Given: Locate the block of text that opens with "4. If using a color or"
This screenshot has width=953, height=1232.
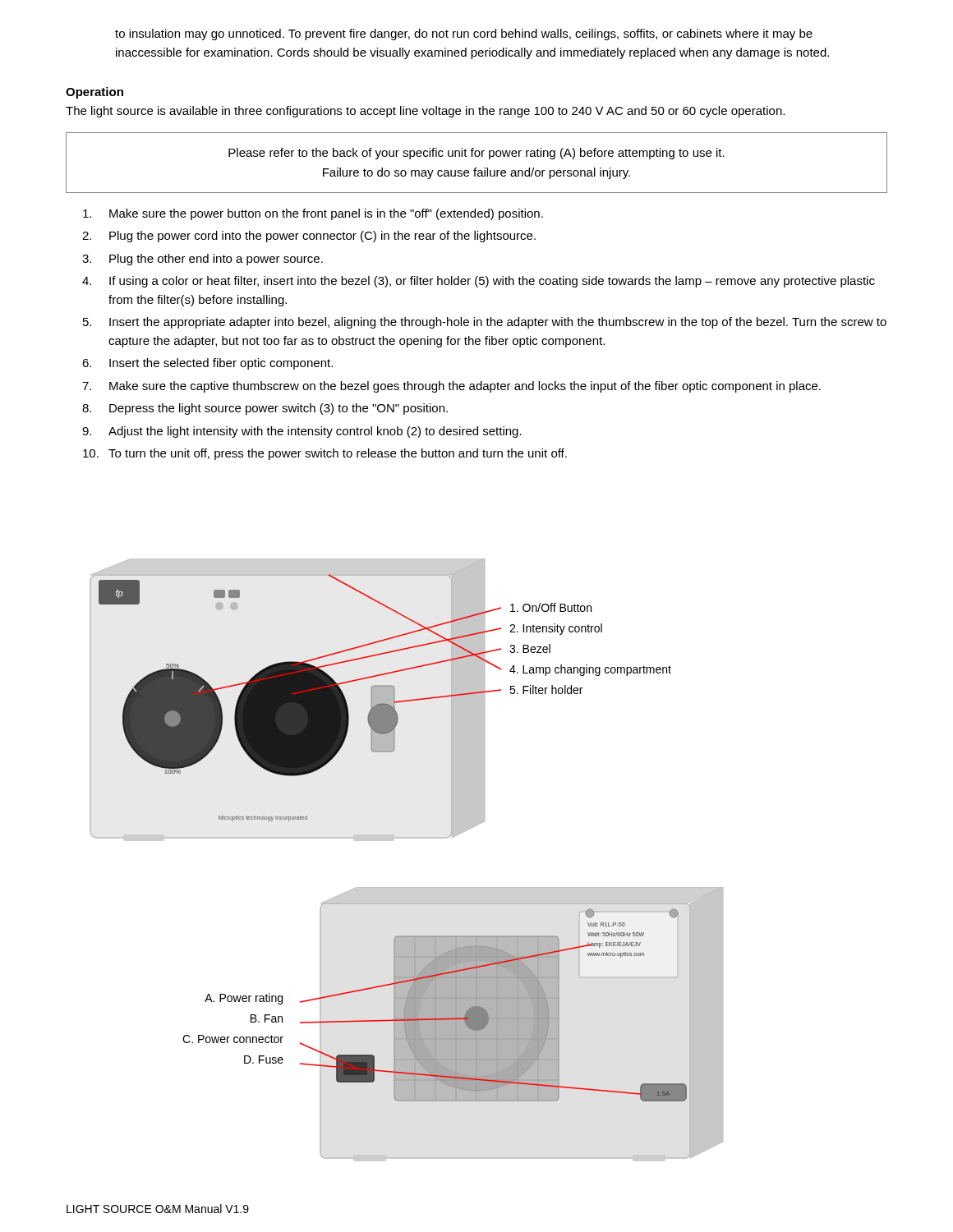Looking at the screenshot, I should point(485,290).
